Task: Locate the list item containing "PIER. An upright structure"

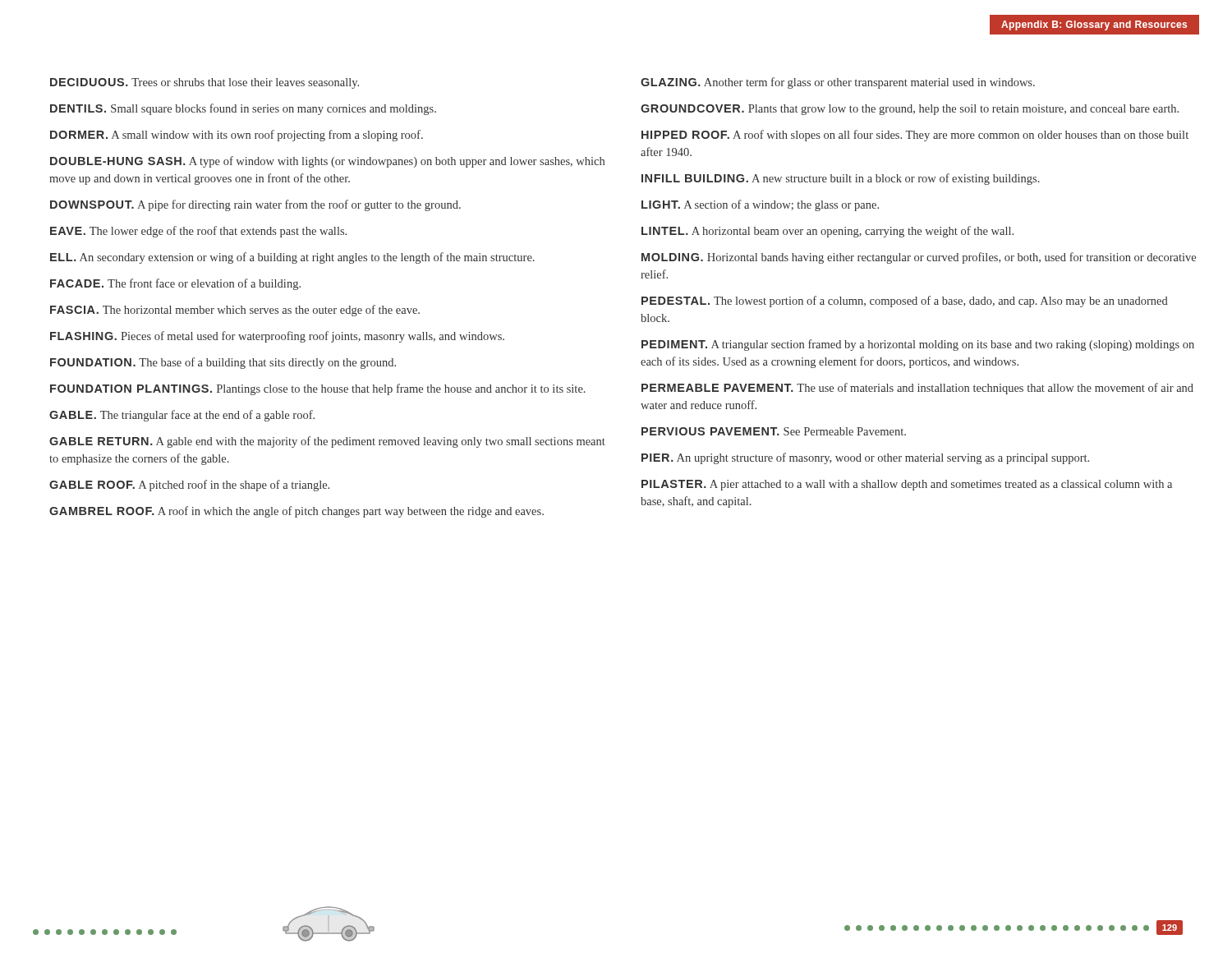Action: click(x=865, y=458)
